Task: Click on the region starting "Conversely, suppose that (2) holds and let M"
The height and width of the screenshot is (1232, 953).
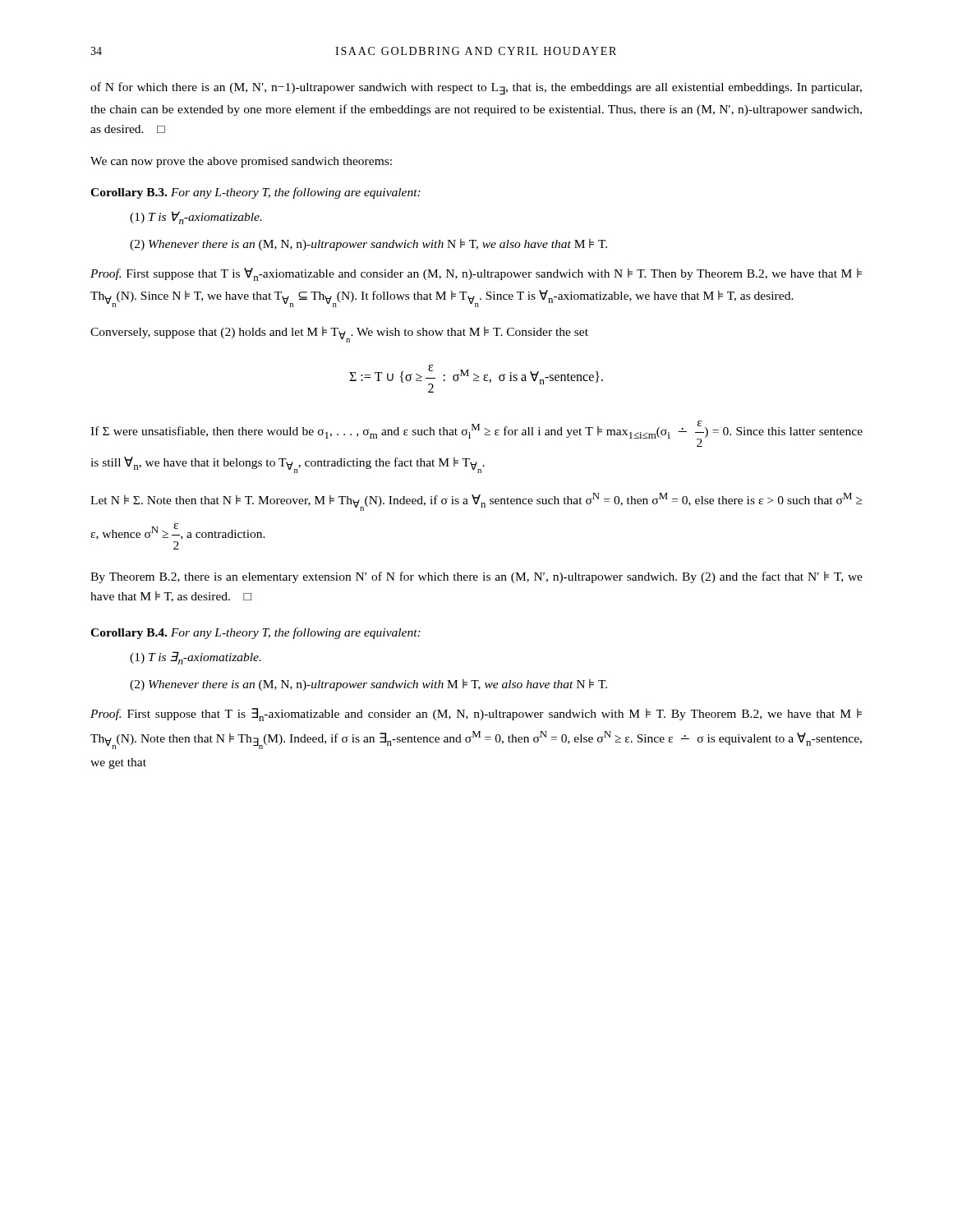Action: [476, 334]
